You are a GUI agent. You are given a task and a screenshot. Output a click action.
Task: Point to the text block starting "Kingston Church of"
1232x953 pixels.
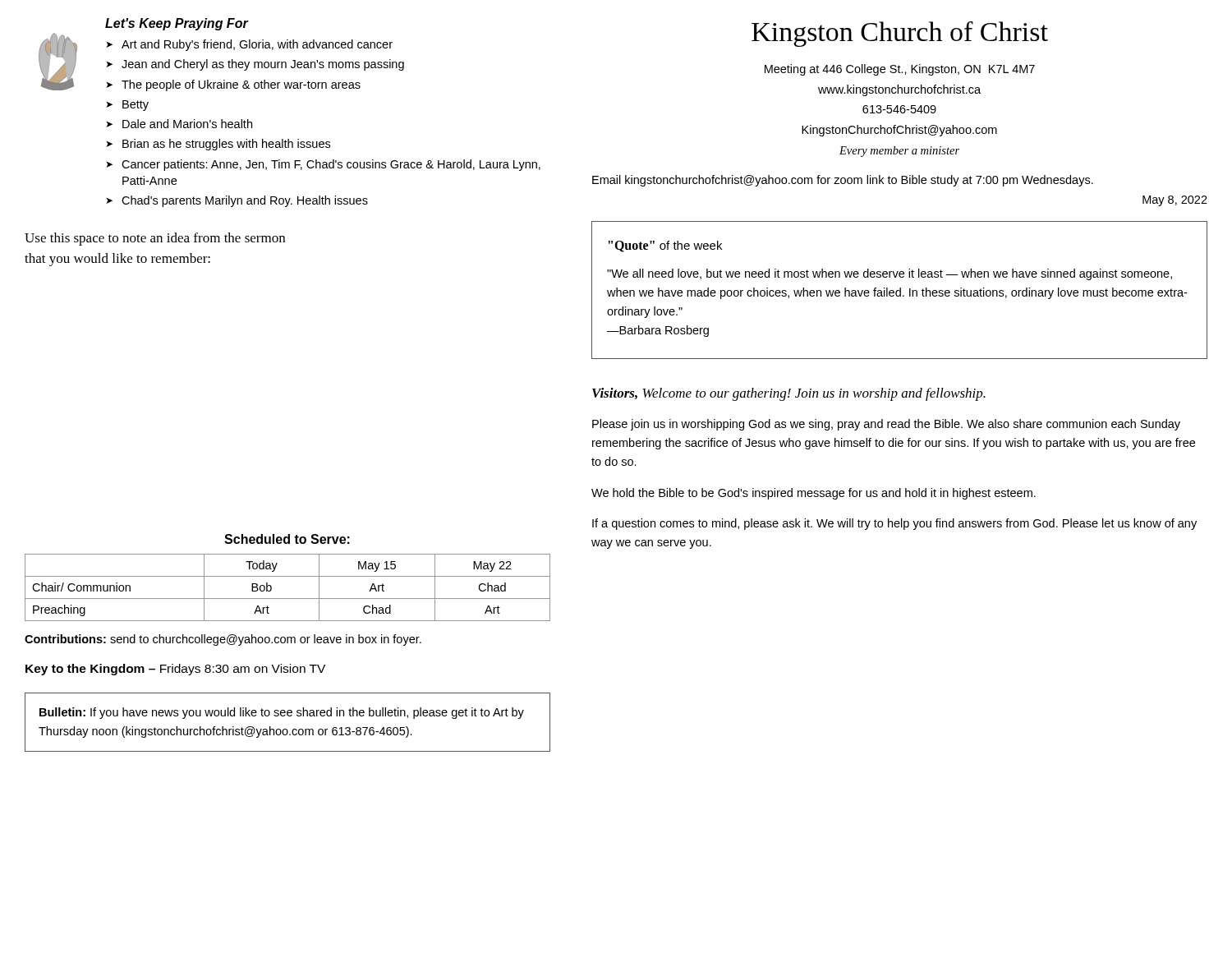point(899,32)
